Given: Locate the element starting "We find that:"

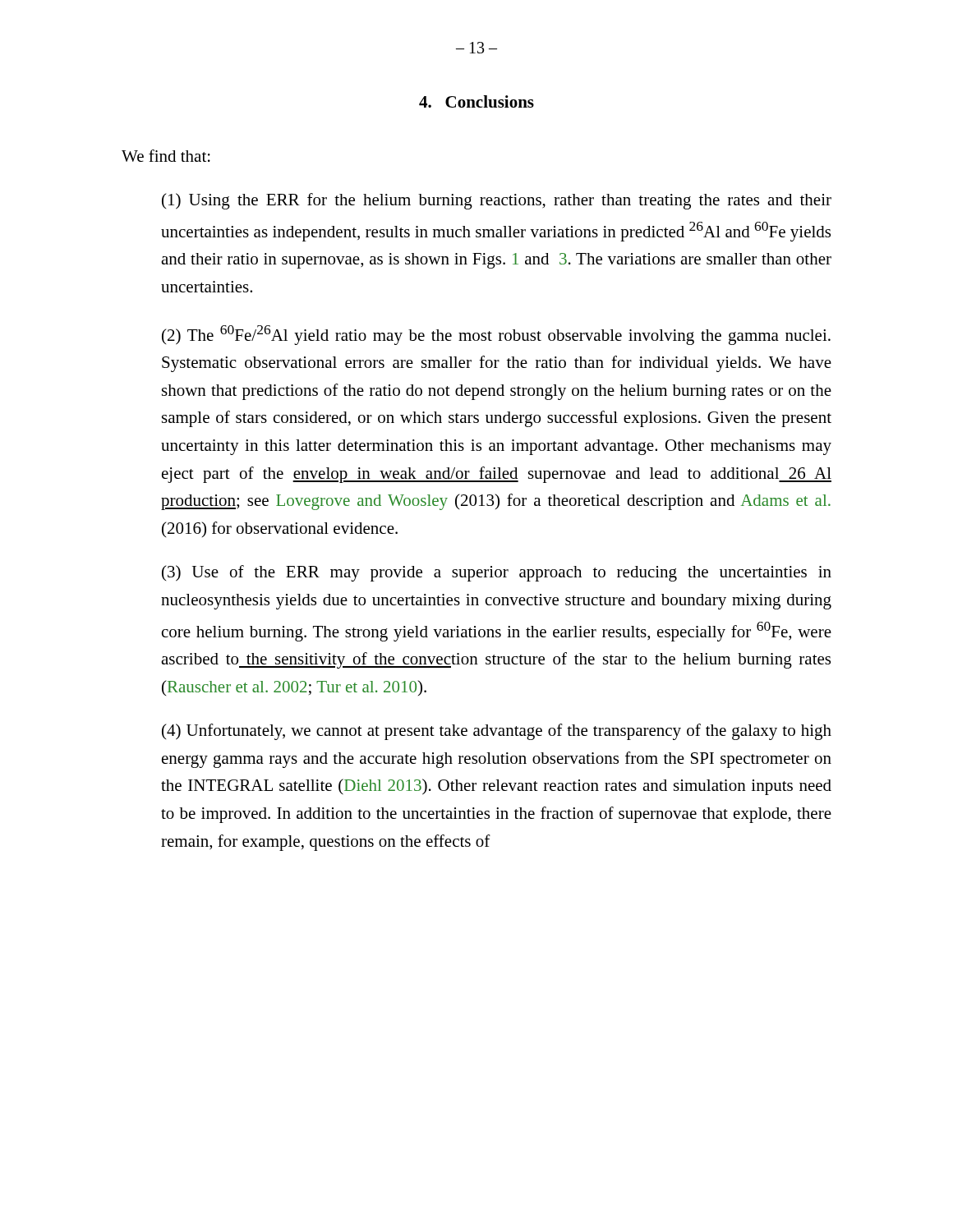Looking at the screenshot, I should pos(166,156).
